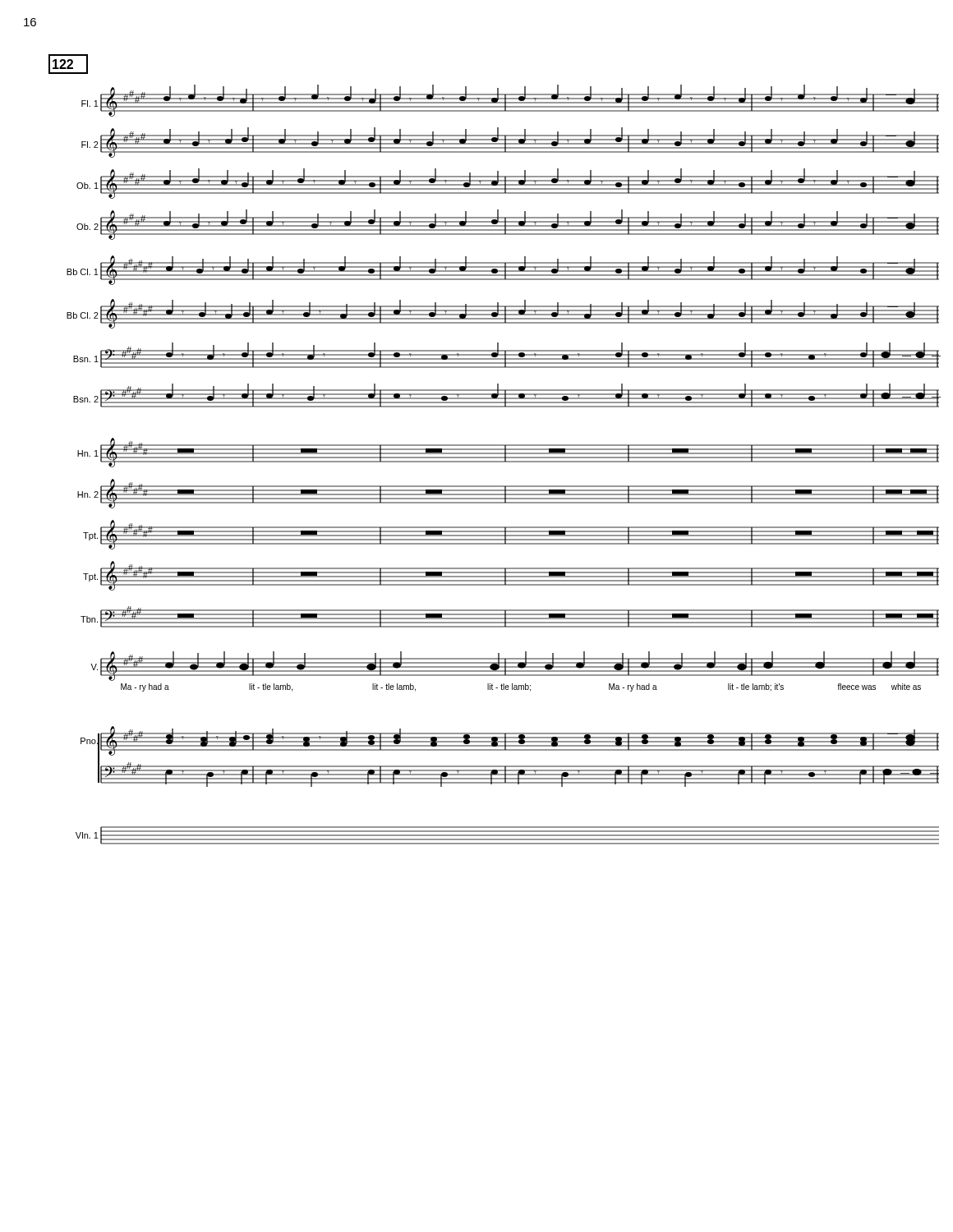Click the illustration
The width and height of the screenshot is (953, 1232).
pyautogui.click(x=476, y=637)
